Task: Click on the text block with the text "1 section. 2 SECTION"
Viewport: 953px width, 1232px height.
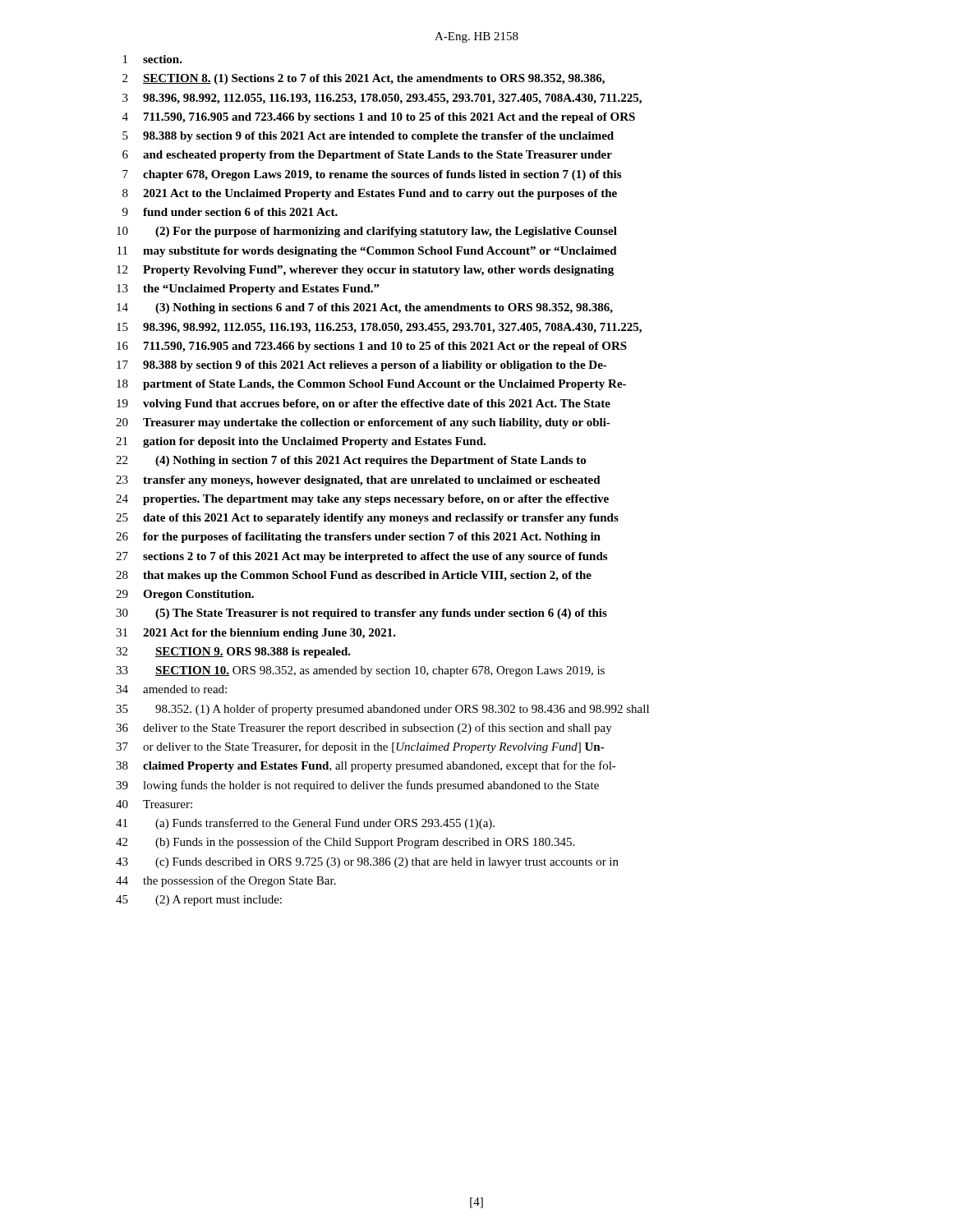Action: click(484, 356)
